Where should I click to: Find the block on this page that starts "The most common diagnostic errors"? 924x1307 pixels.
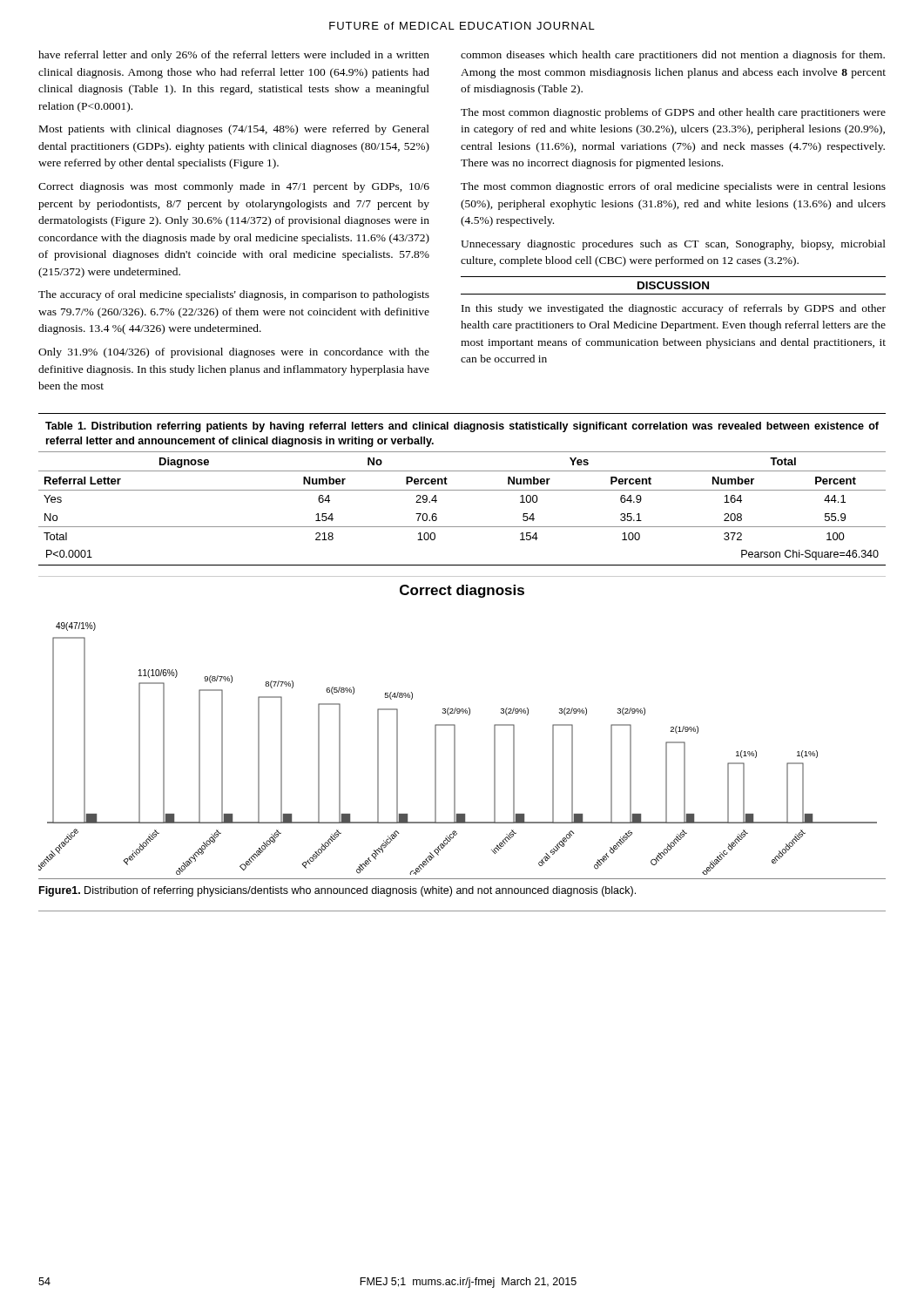click(x=673, y=203)
